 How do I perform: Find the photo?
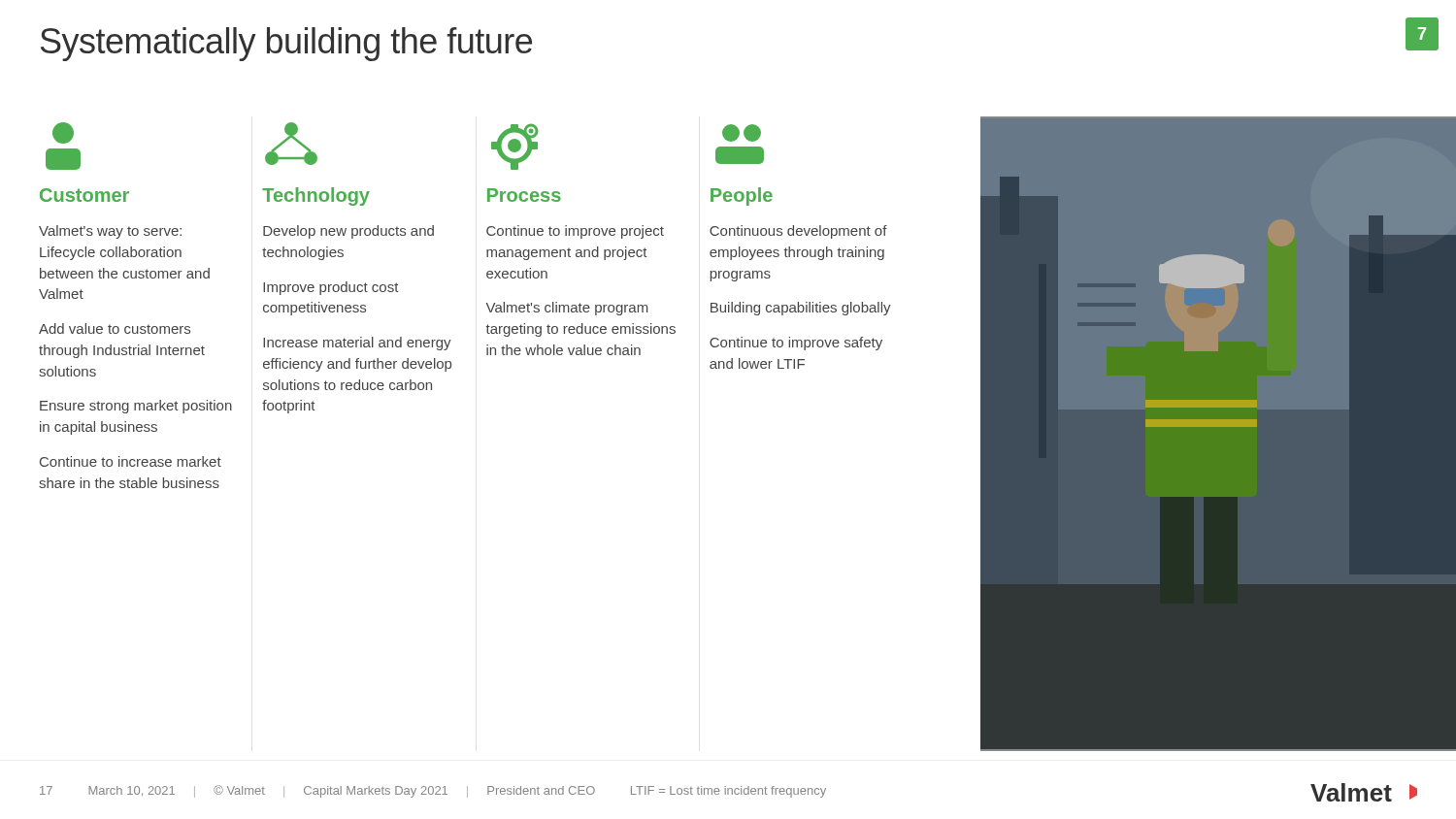coord(1218,434)
